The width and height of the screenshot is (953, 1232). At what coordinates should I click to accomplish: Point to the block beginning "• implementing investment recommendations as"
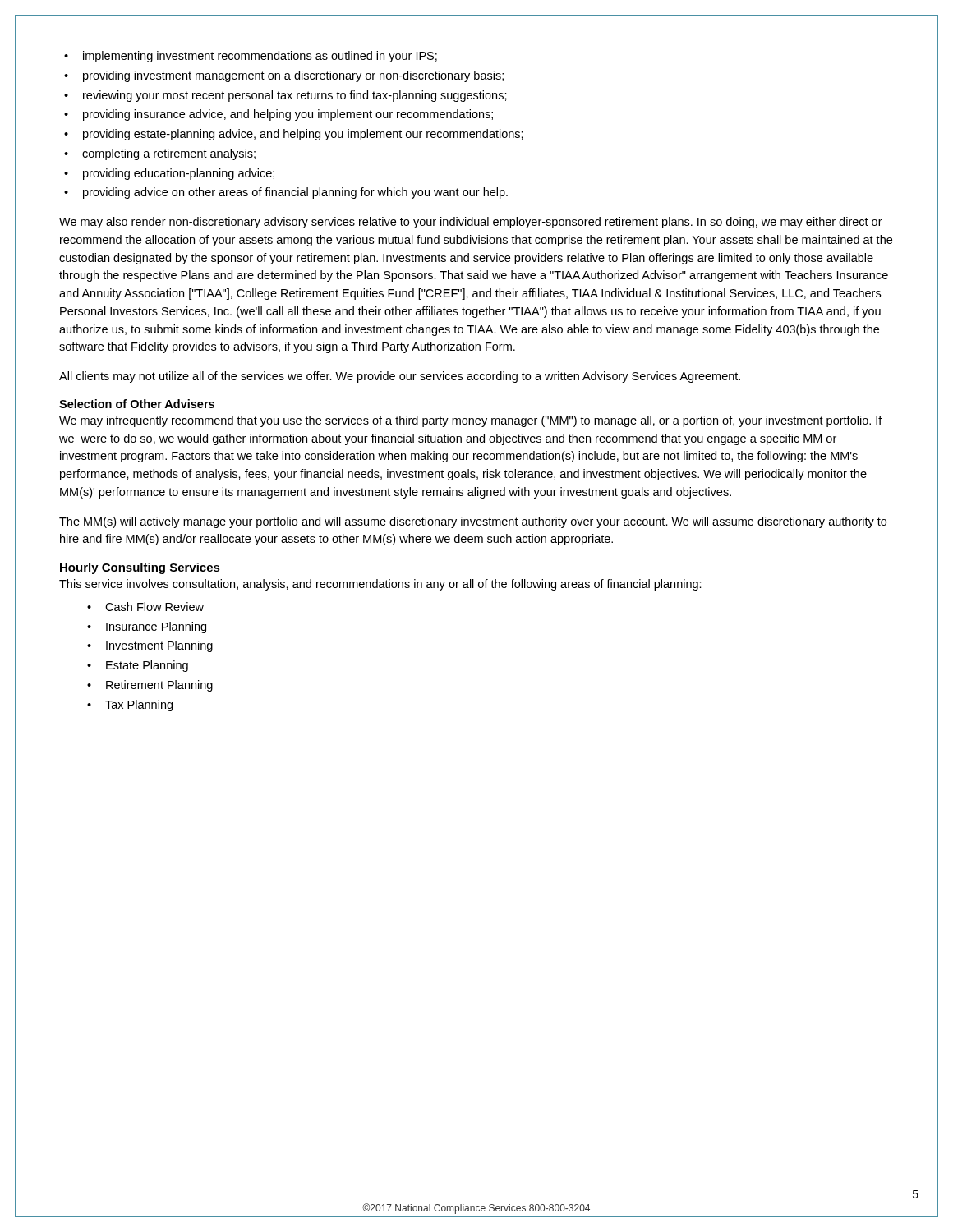click(x=251, y=57)
